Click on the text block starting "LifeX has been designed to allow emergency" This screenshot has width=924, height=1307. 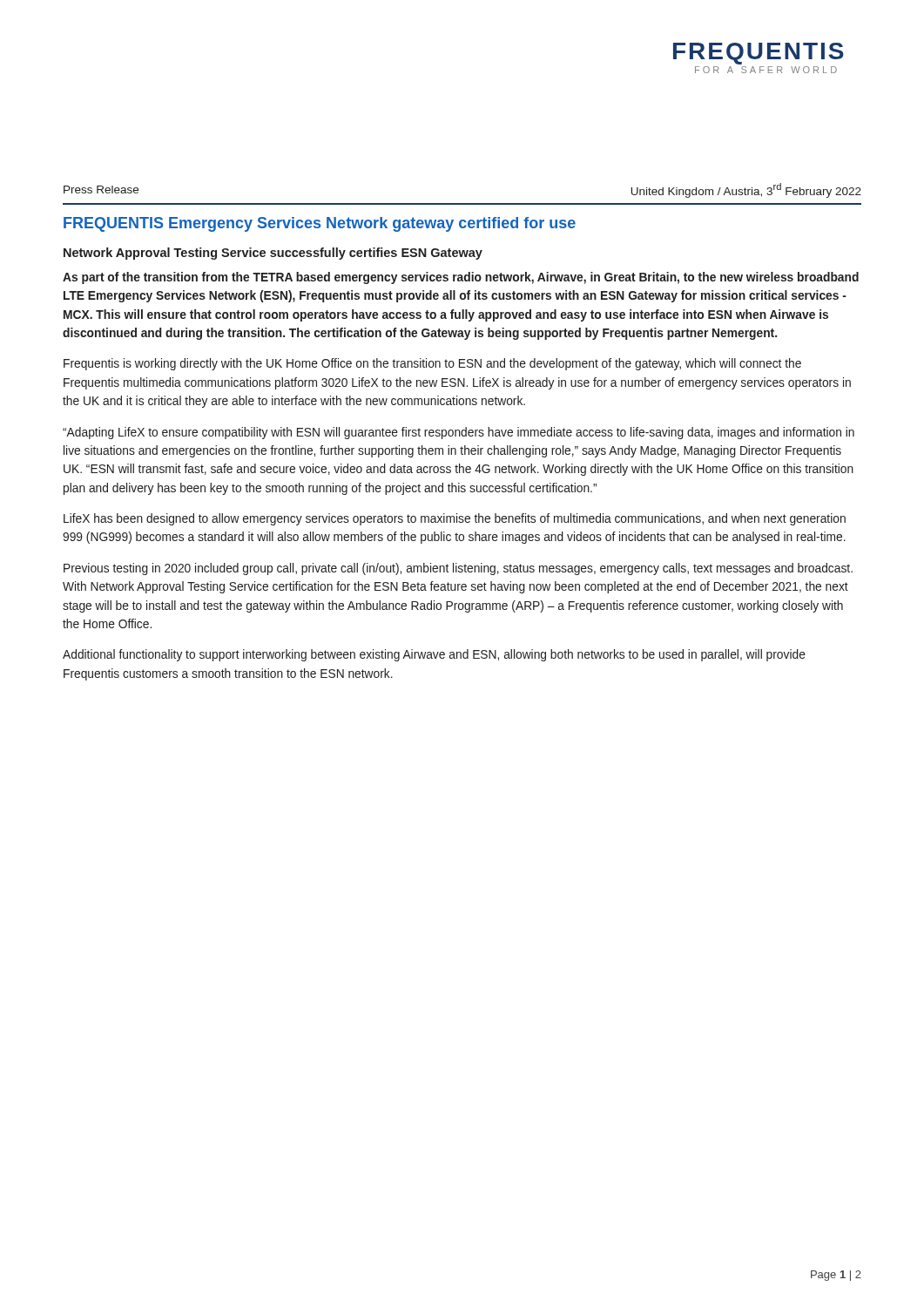click(454, 528)
